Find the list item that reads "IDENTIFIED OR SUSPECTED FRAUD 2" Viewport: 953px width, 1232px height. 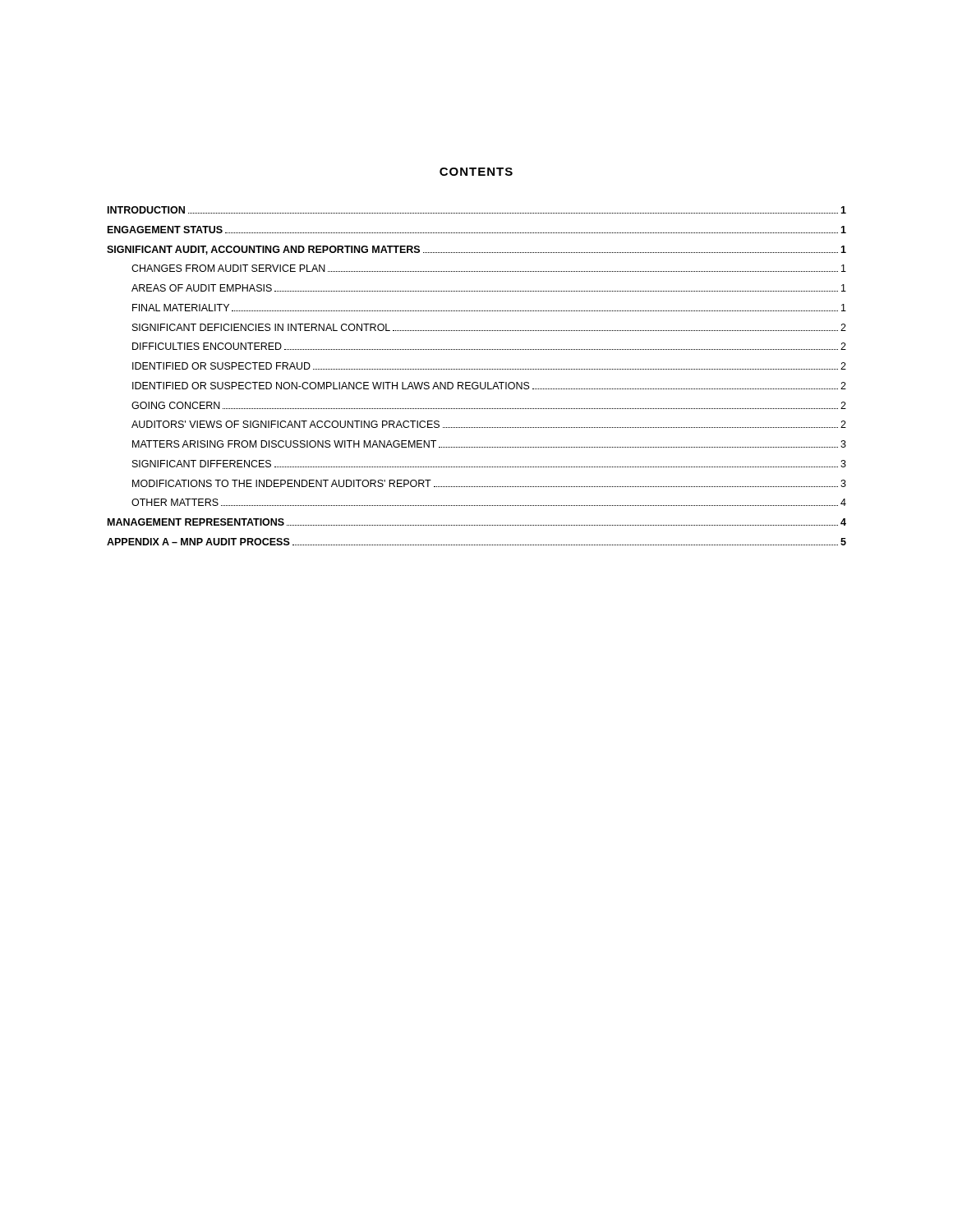(x=476, y=367)
